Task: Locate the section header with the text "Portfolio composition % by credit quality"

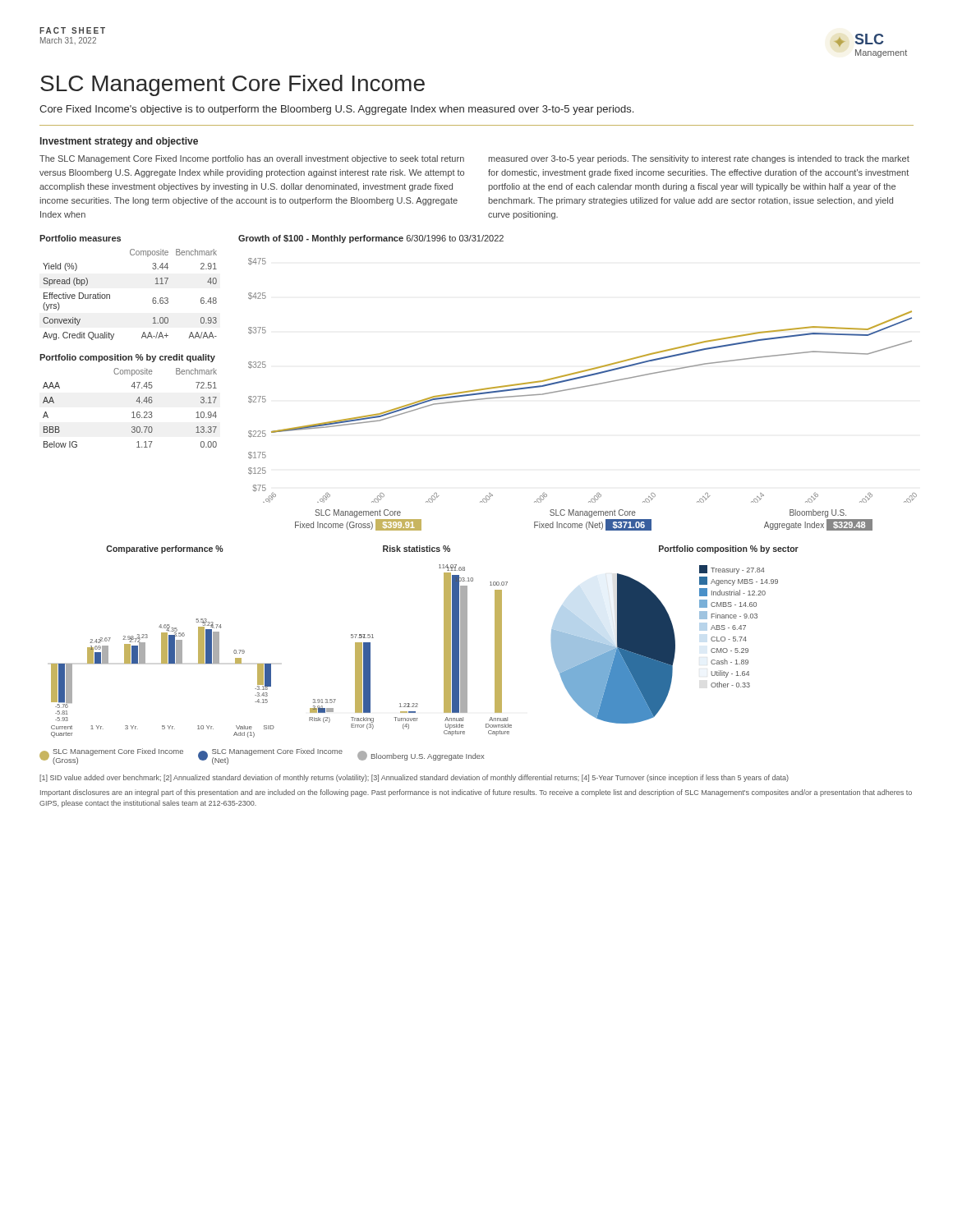Action: 127,358
